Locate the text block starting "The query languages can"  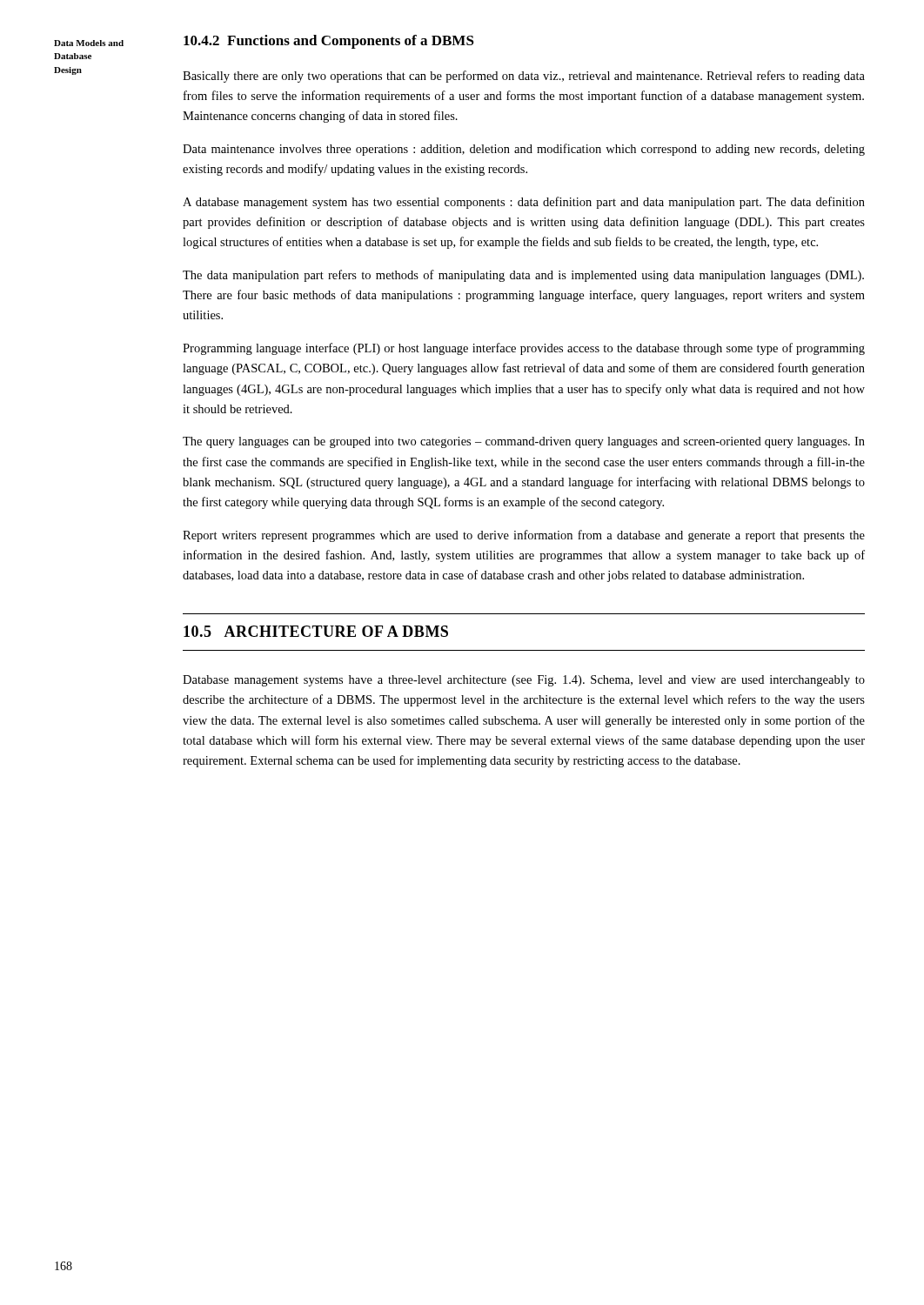coord(524,472)
